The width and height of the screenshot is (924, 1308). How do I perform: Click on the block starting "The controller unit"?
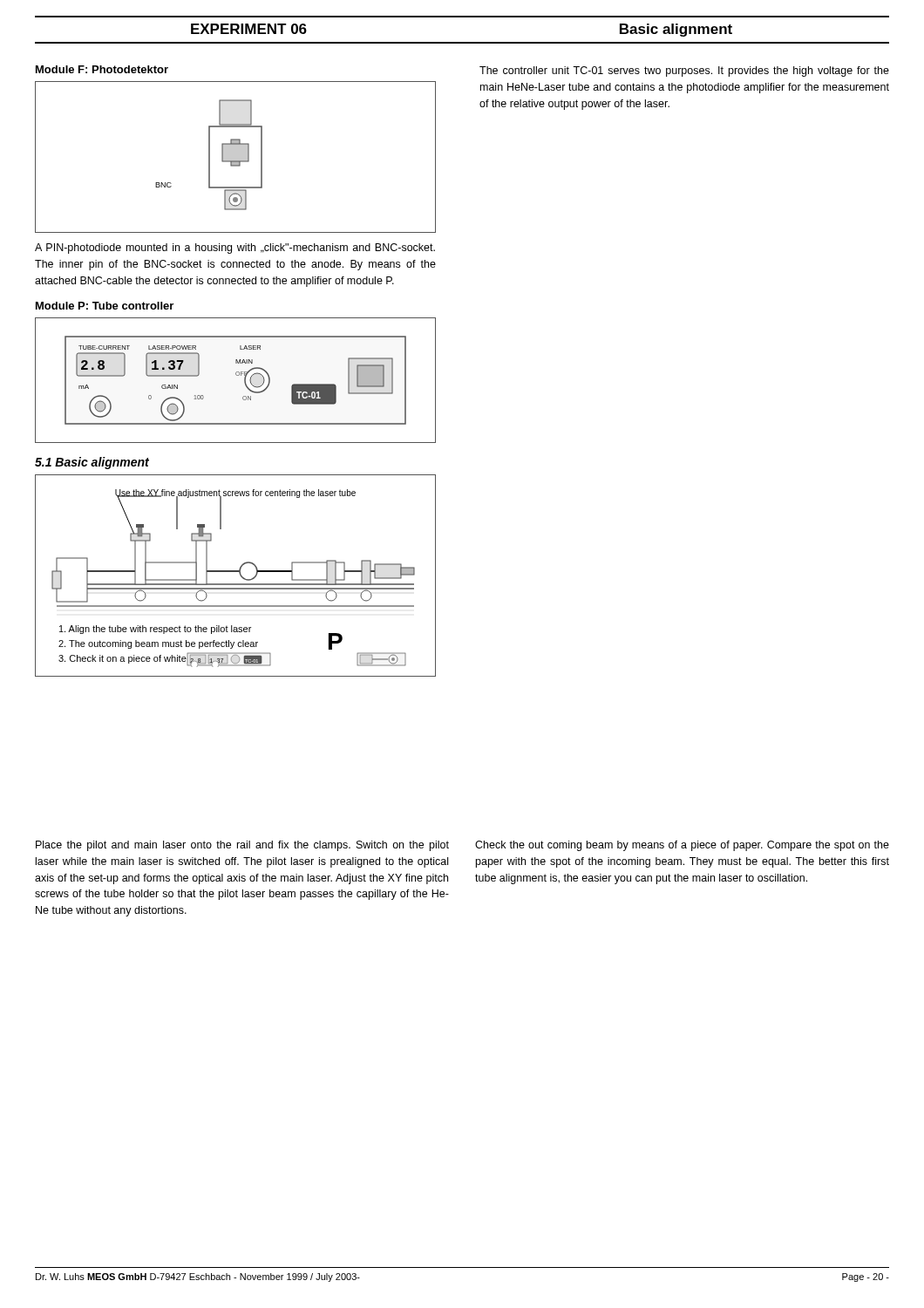684,87
